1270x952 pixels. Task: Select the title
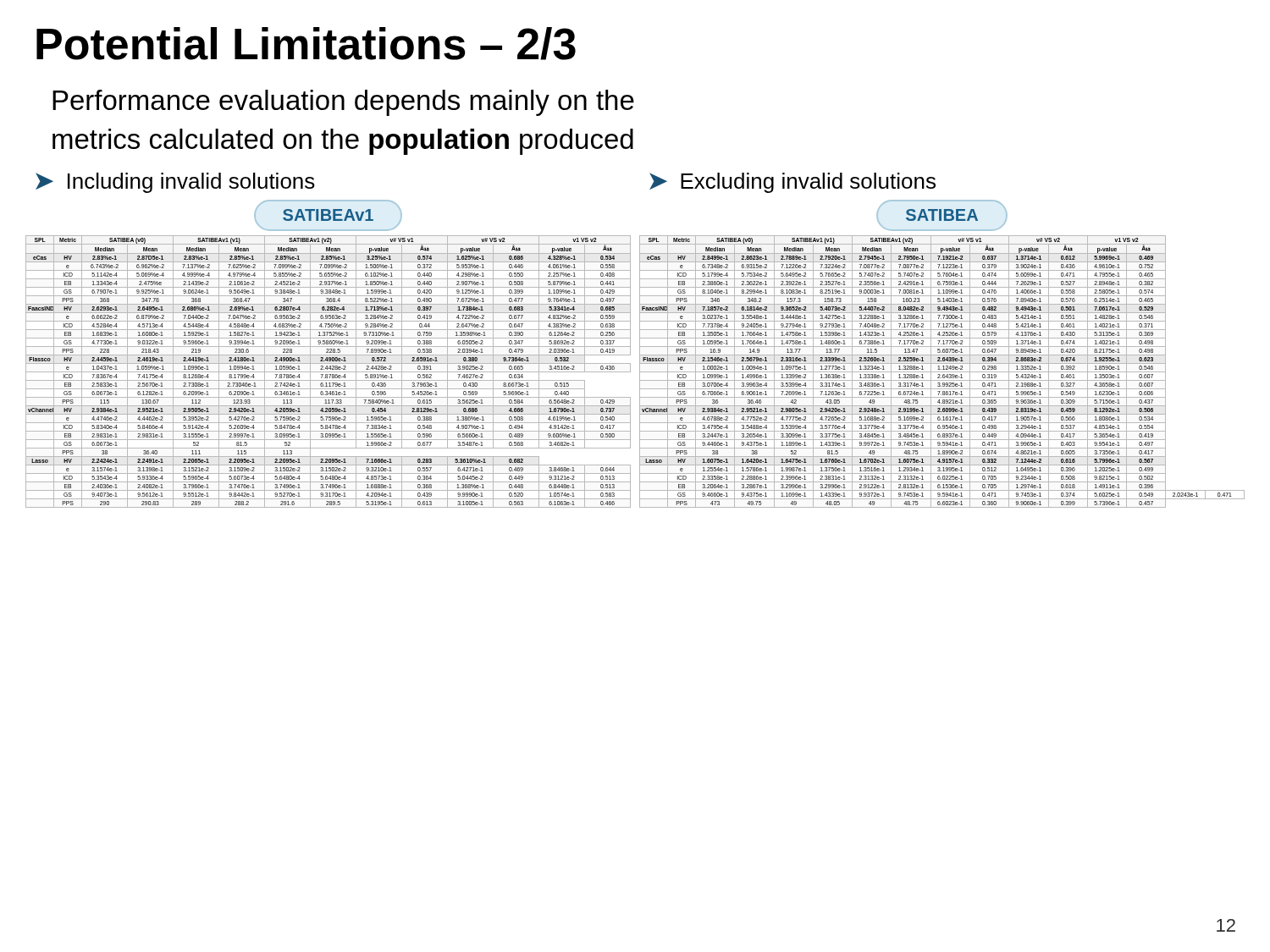pos(305,44)
